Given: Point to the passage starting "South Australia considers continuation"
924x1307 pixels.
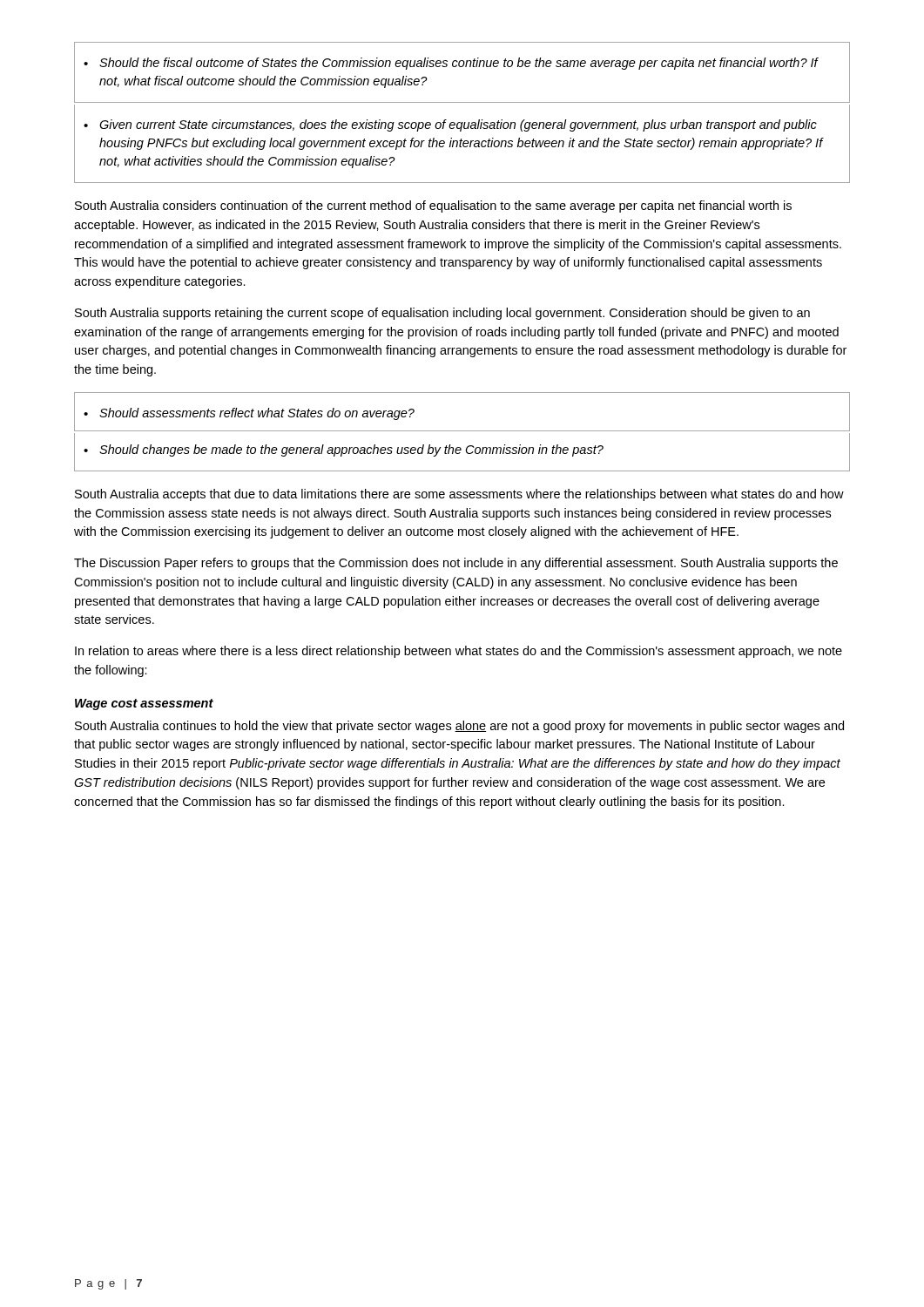Looking at the screenshot, I should (x=458, y=244).
